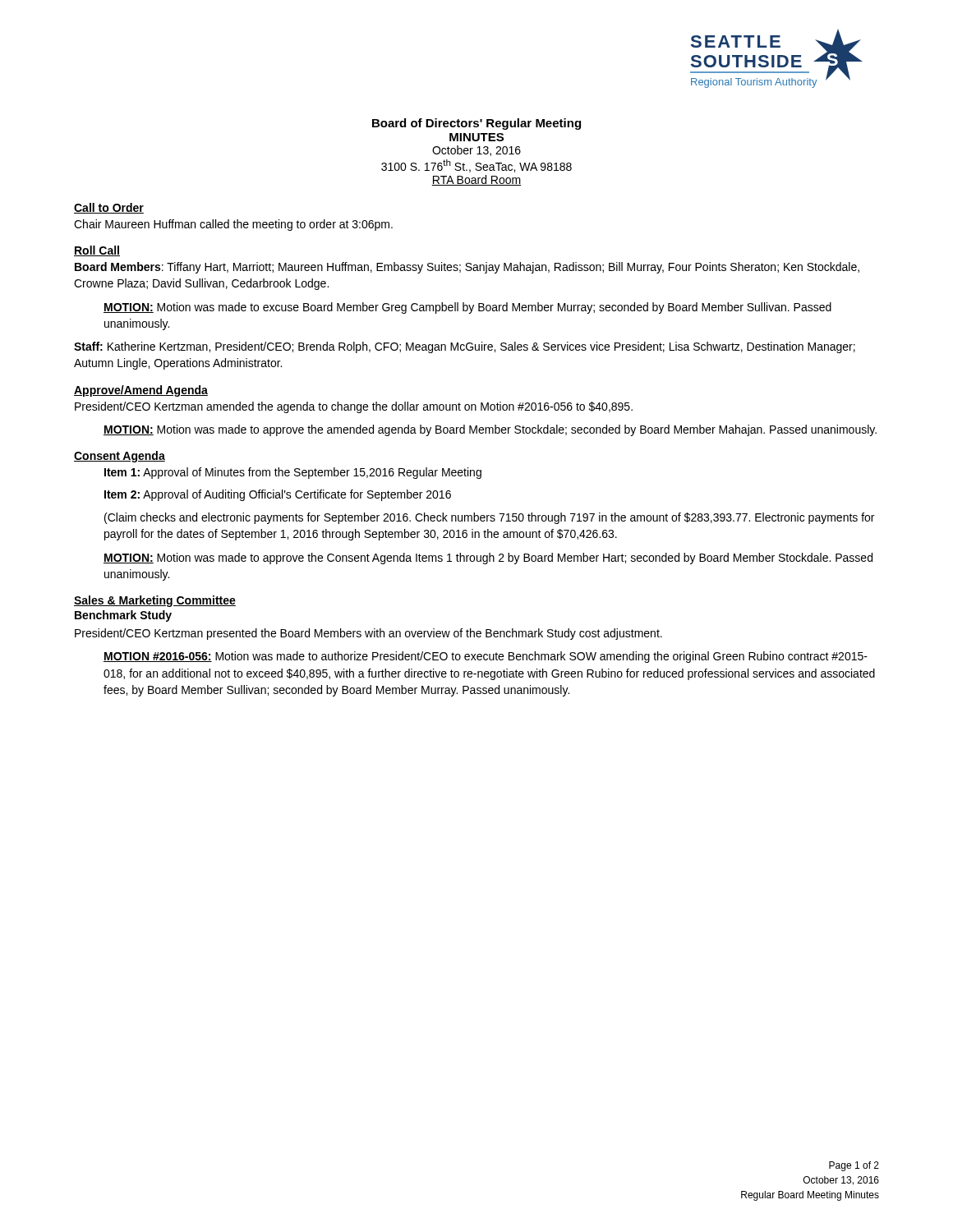Click the passage that begins "President/CEO Kertzman amended"
953x1232 pixels.
pos(354,406)
